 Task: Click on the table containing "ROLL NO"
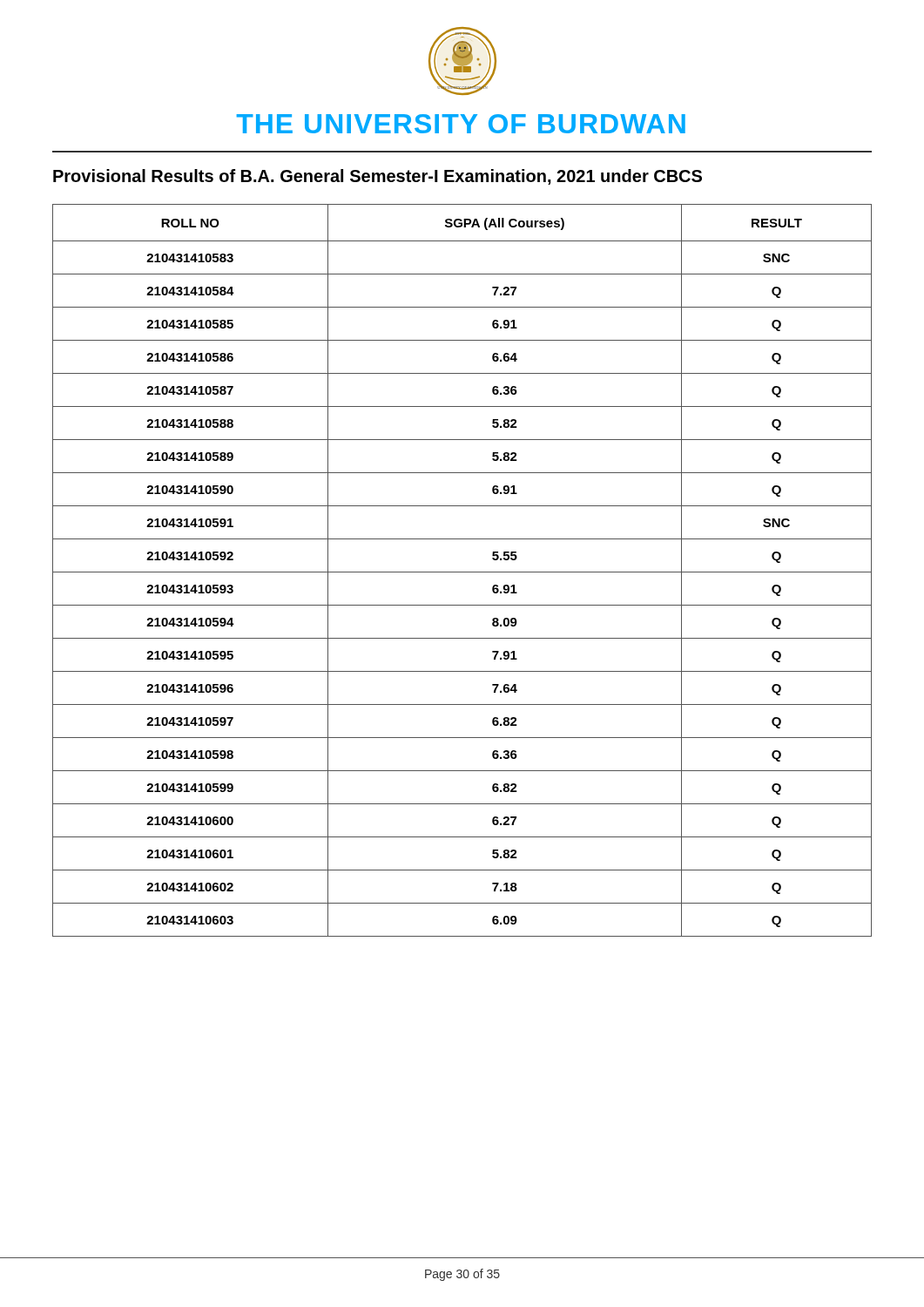[x=462, y=570]
